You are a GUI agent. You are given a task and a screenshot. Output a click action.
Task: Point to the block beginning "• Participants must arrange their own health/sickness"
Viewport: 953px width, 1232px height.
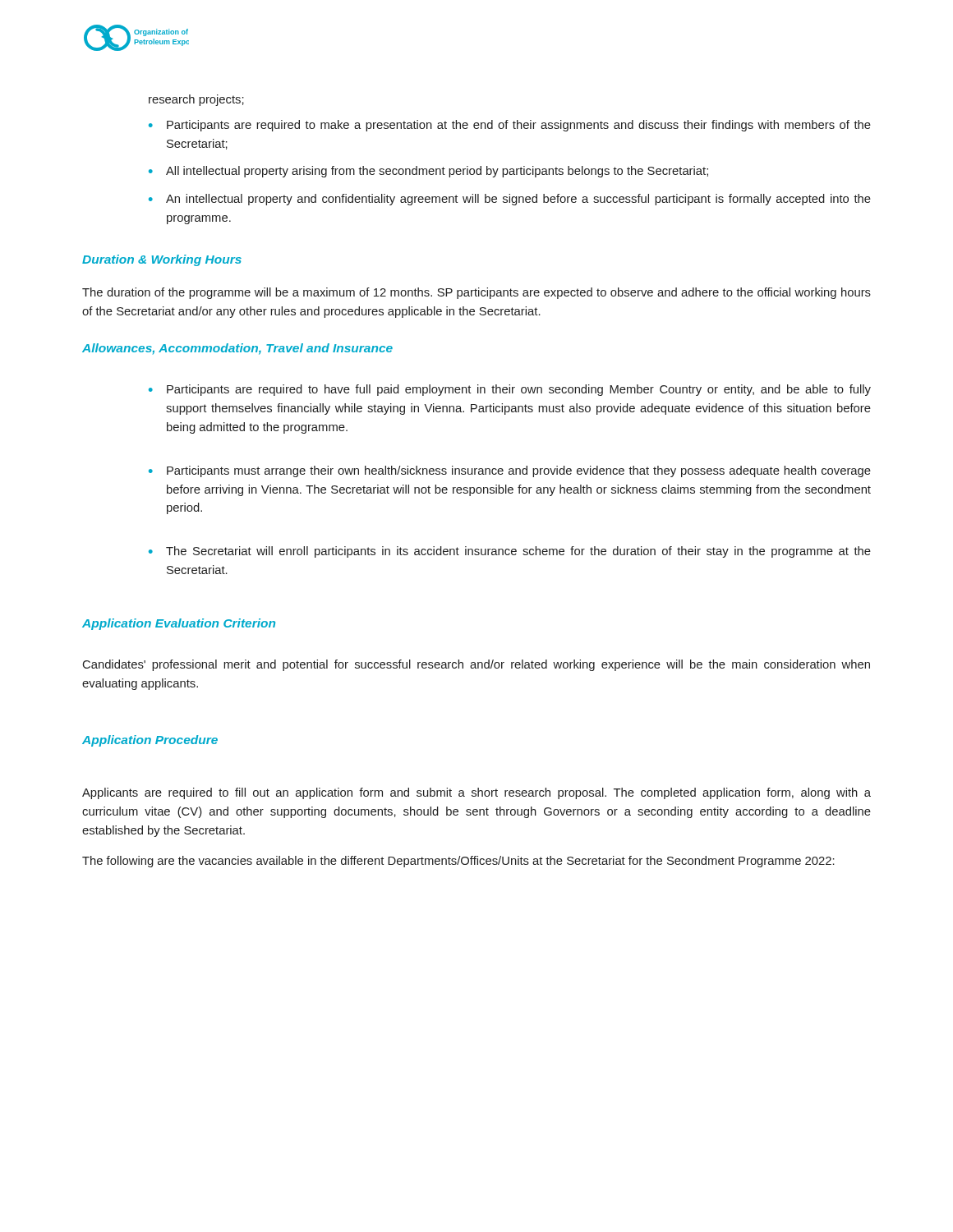509,489
